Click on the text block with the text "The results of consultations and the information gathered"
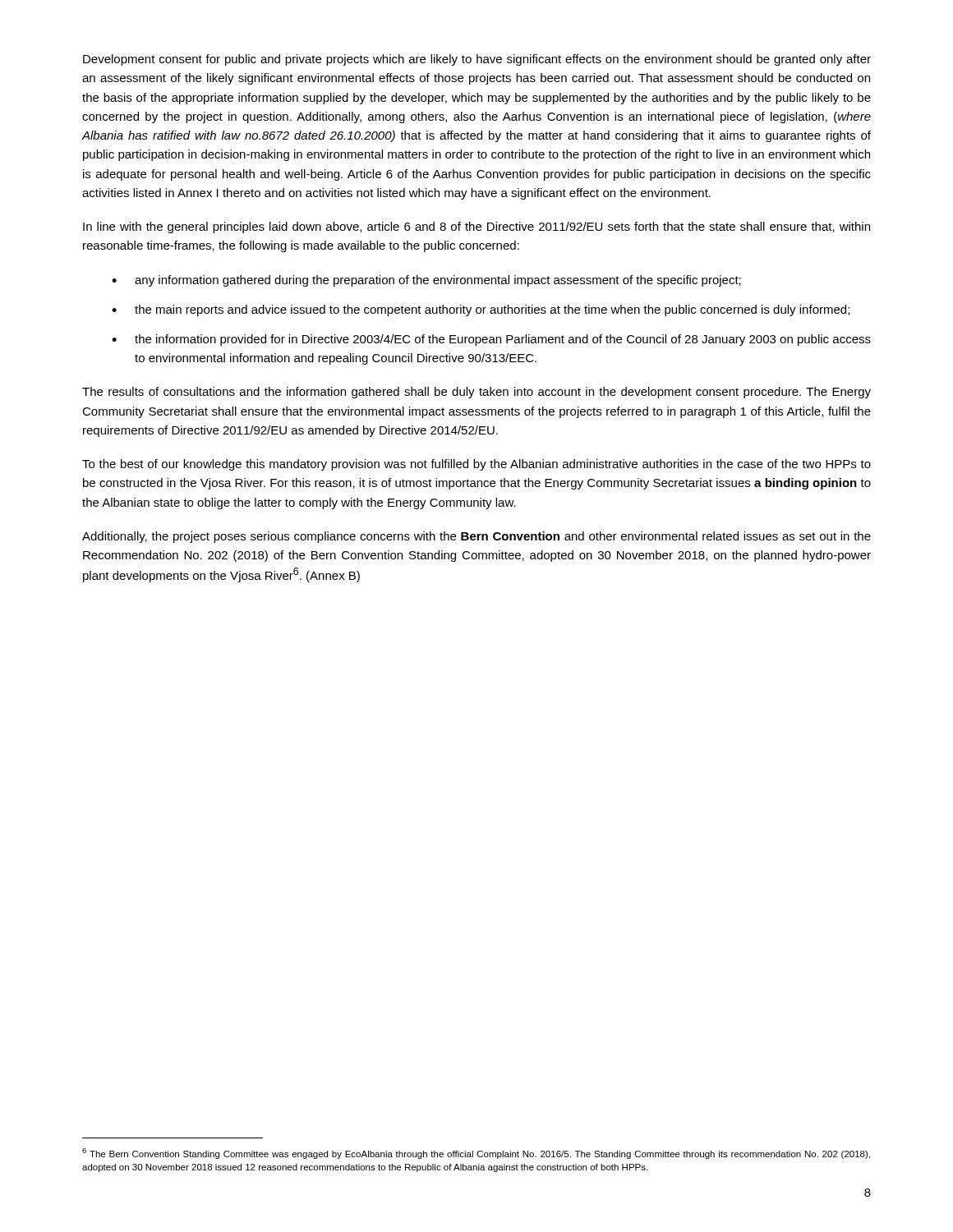Image resolution: width=953 pixels, height=1232 pixels. pos(476,411)
